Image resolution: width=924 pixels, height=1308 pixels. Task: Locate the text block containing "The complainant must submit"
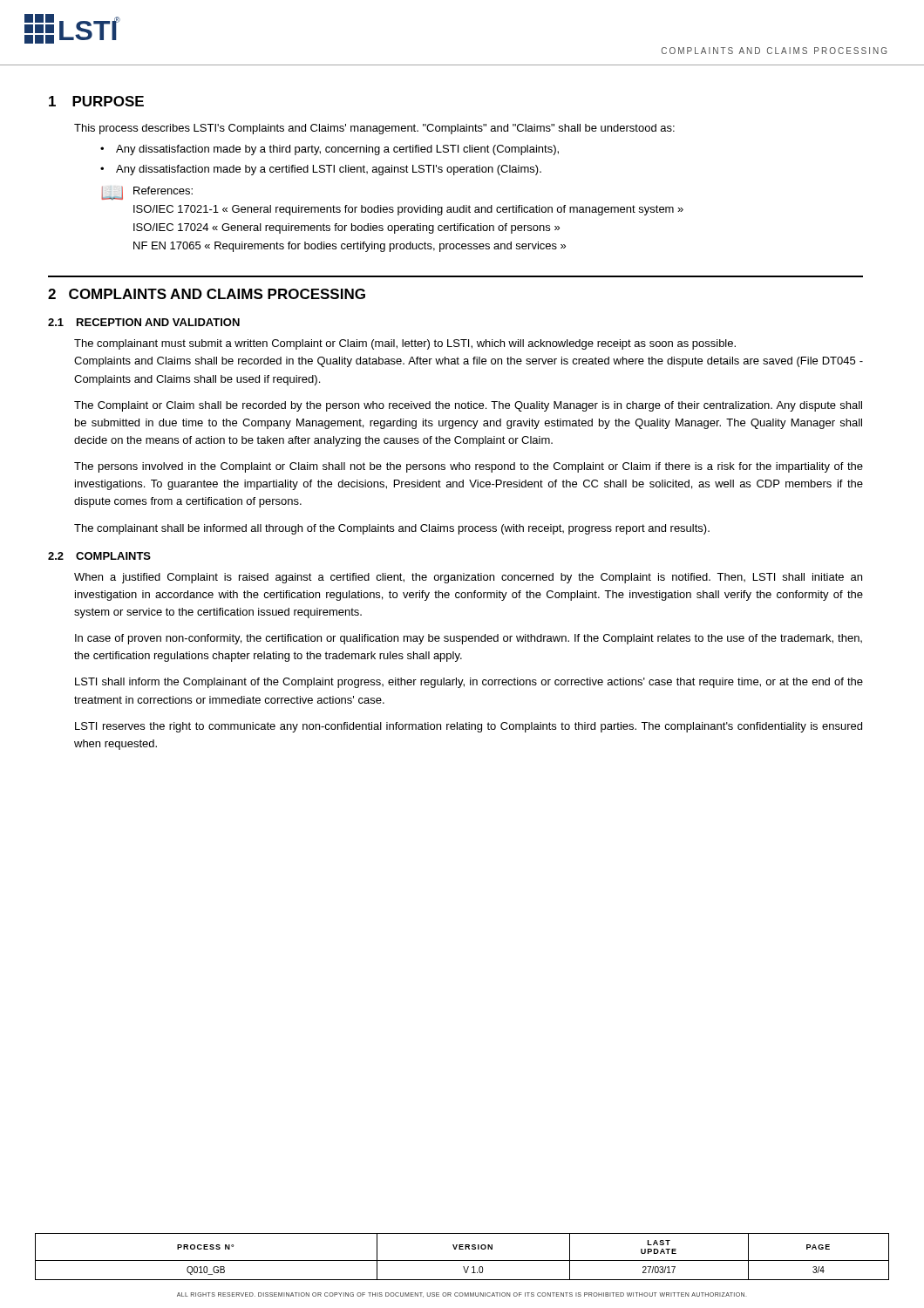pos(469,361)
